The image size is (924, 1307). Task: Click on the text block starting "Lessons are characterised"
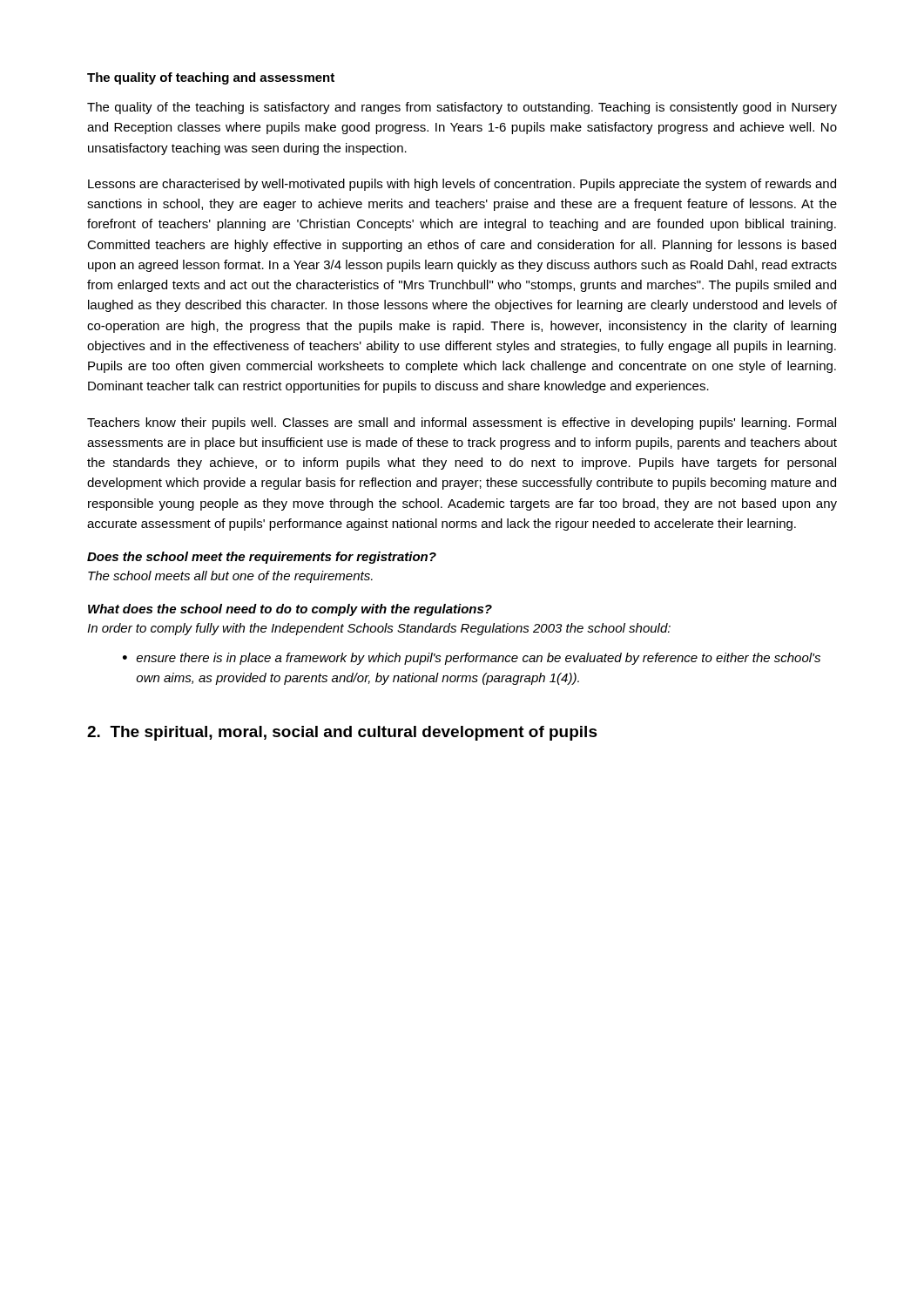[x=462, y=284]
